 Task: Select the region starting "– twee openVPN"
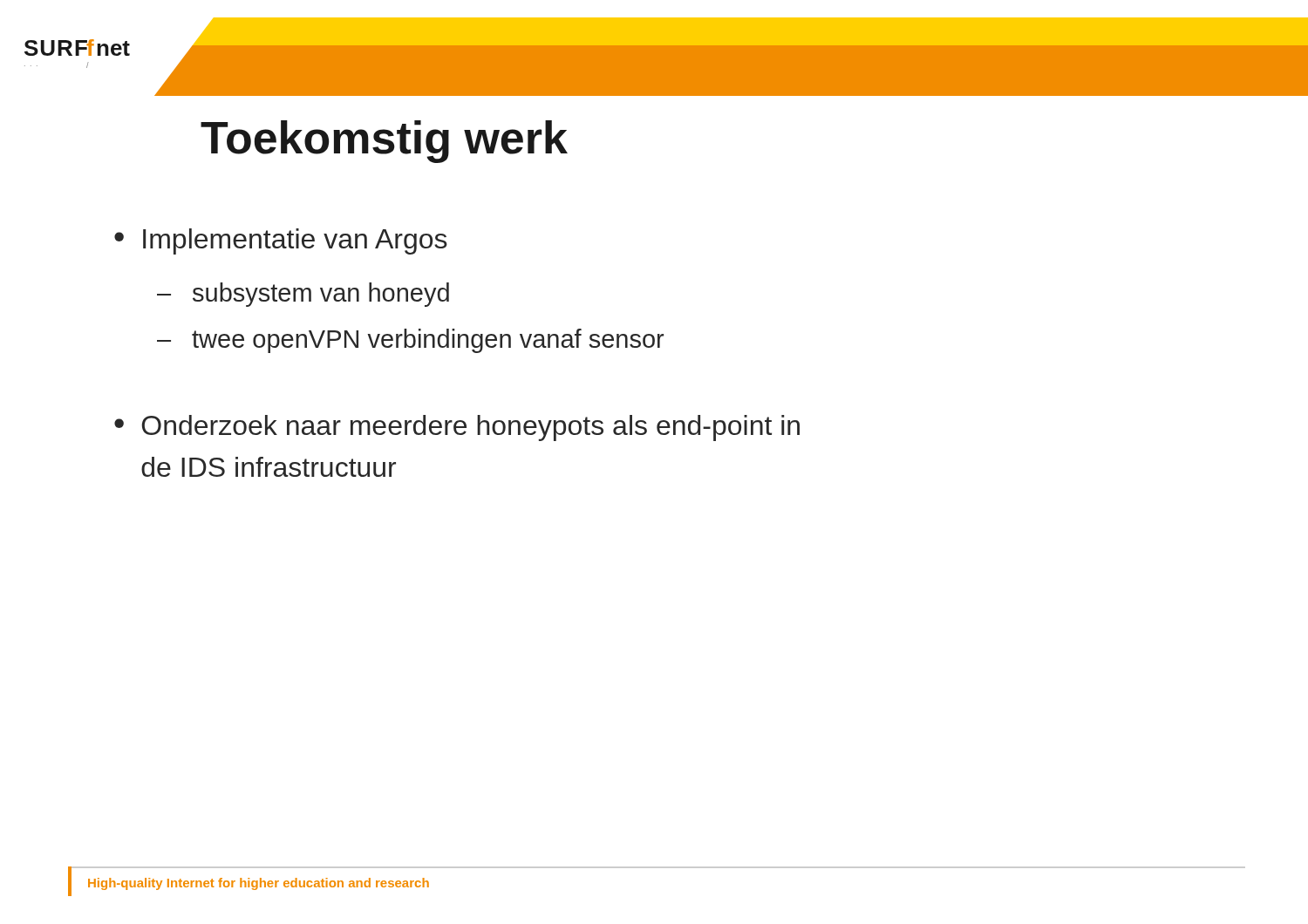tap(654, 340)
